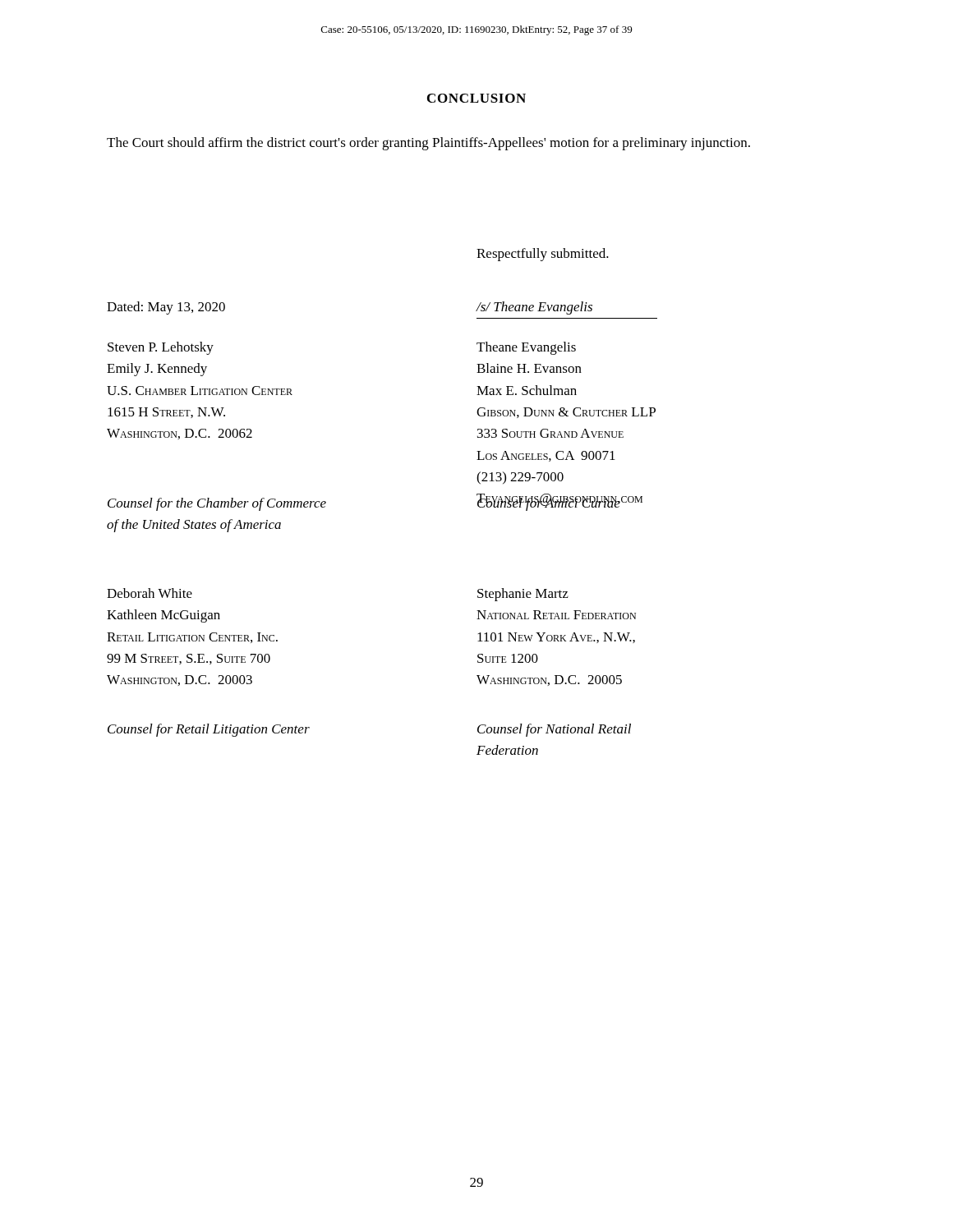Locate the text block with the text "Counsel for National"

[554, 740]
